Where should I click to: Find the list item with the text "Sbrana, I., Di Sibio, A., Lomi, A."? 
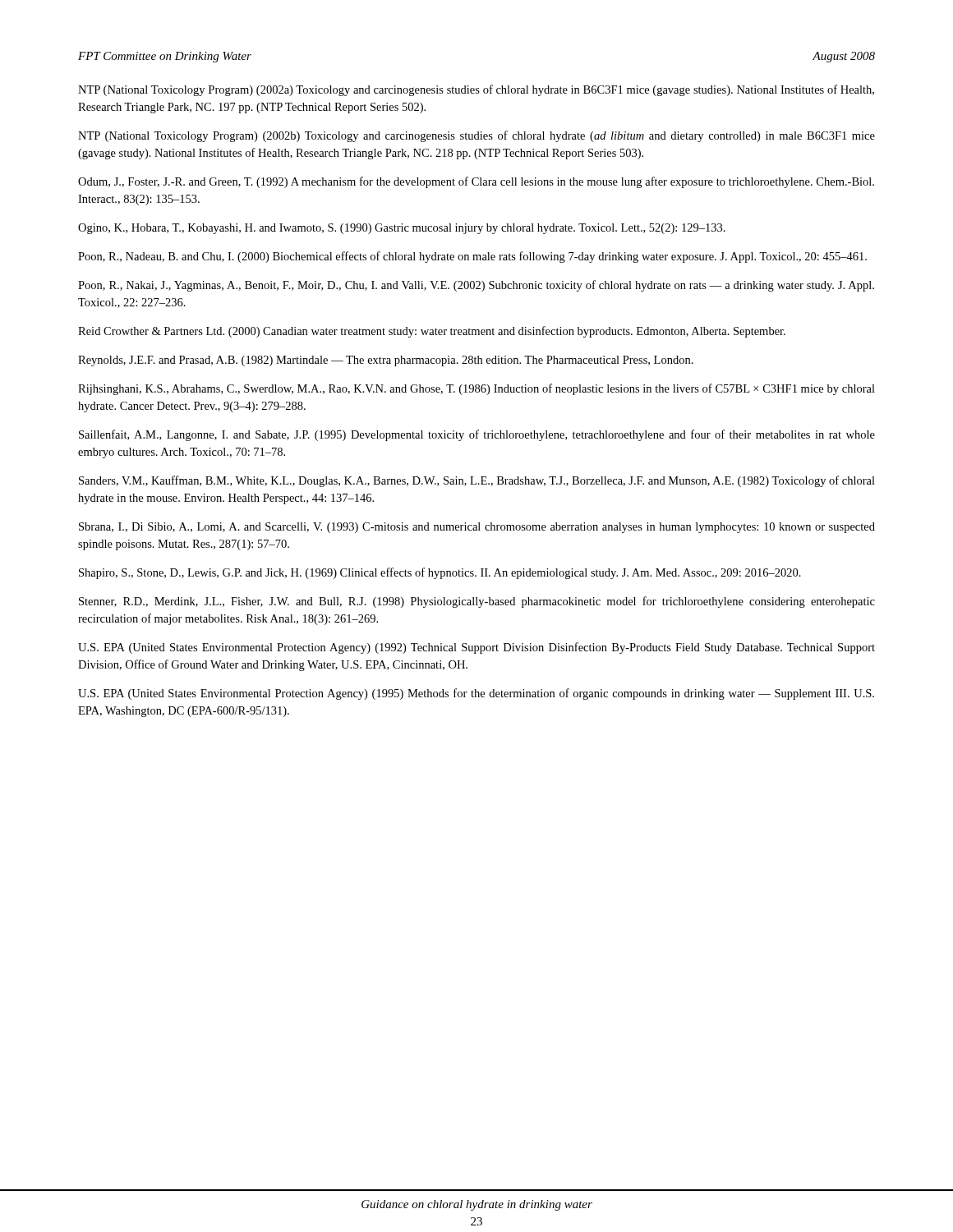click(476, 535)
